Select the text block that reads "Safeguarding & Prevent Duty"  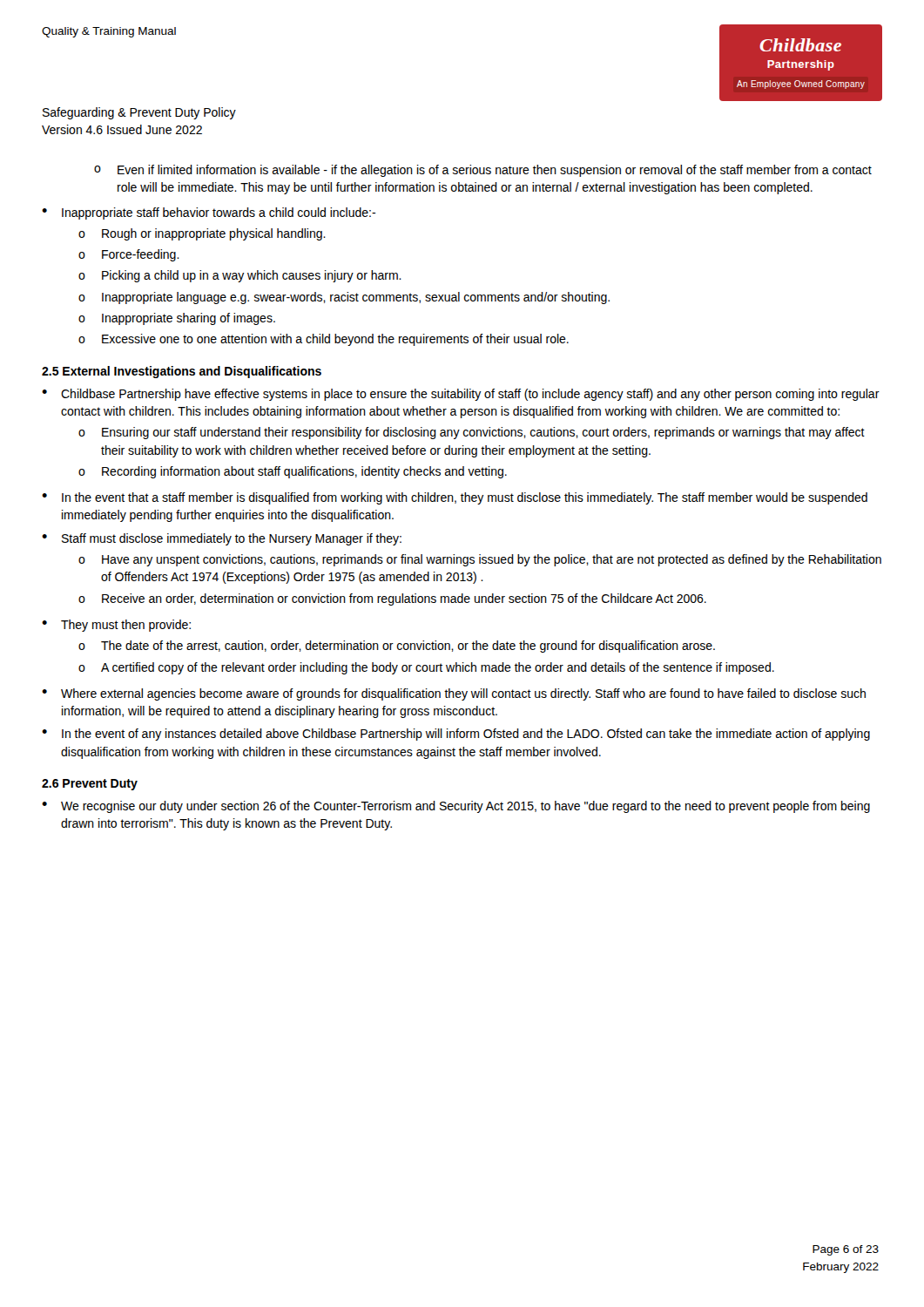[x=139, y=121]
